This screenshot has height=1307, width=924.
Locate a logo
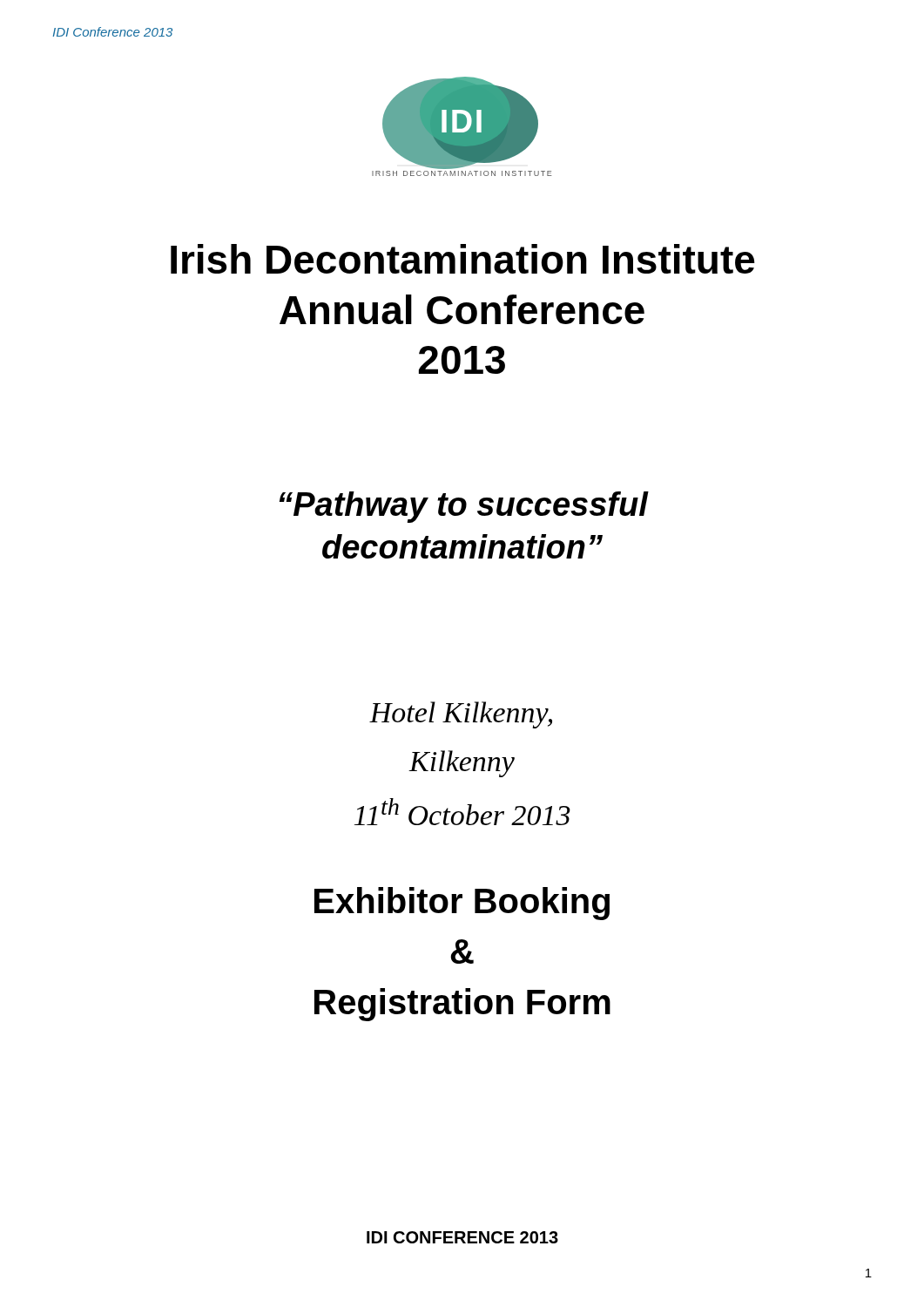pos(462,131)
